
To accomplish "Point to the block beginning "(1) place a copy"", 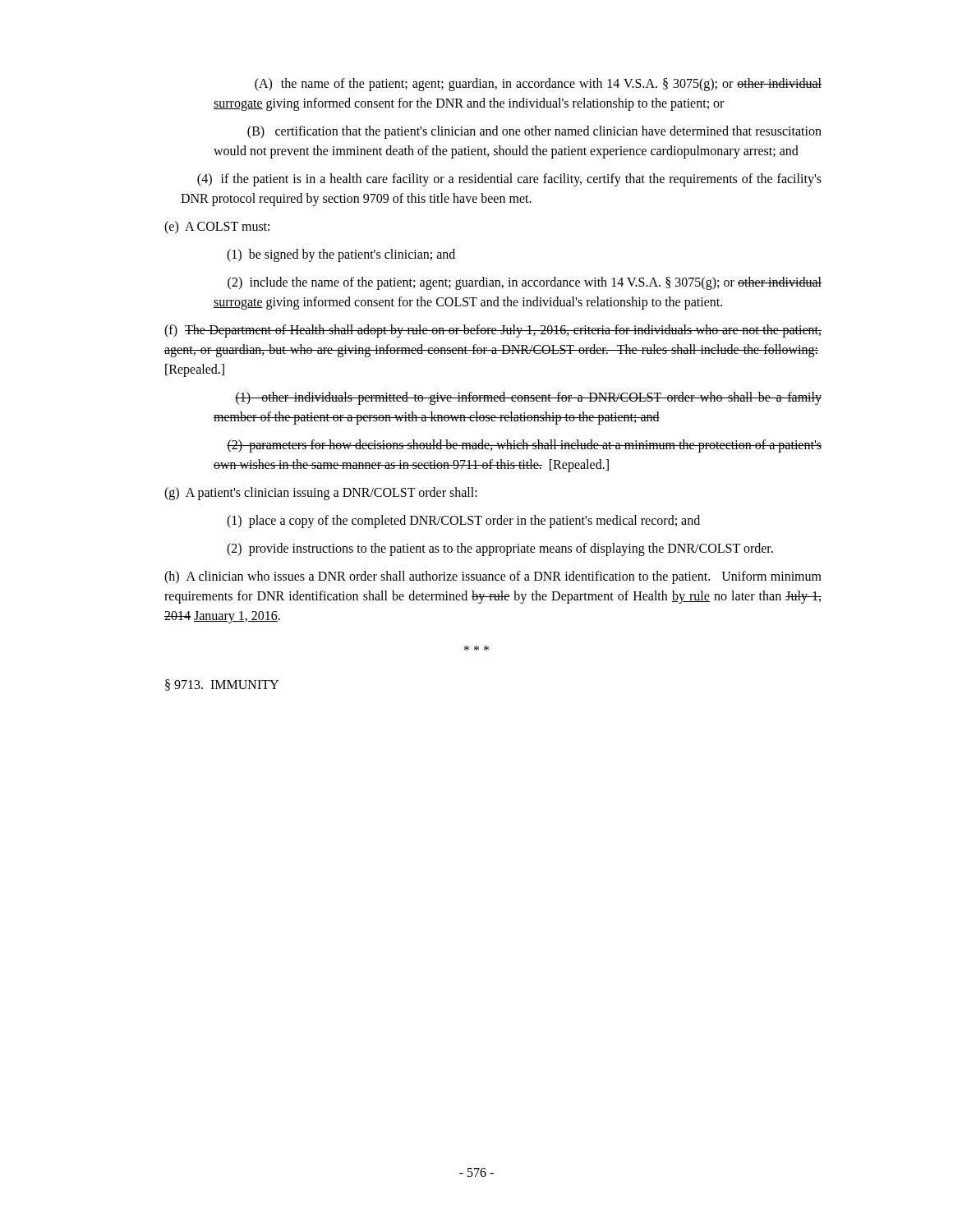I will 457,520.
